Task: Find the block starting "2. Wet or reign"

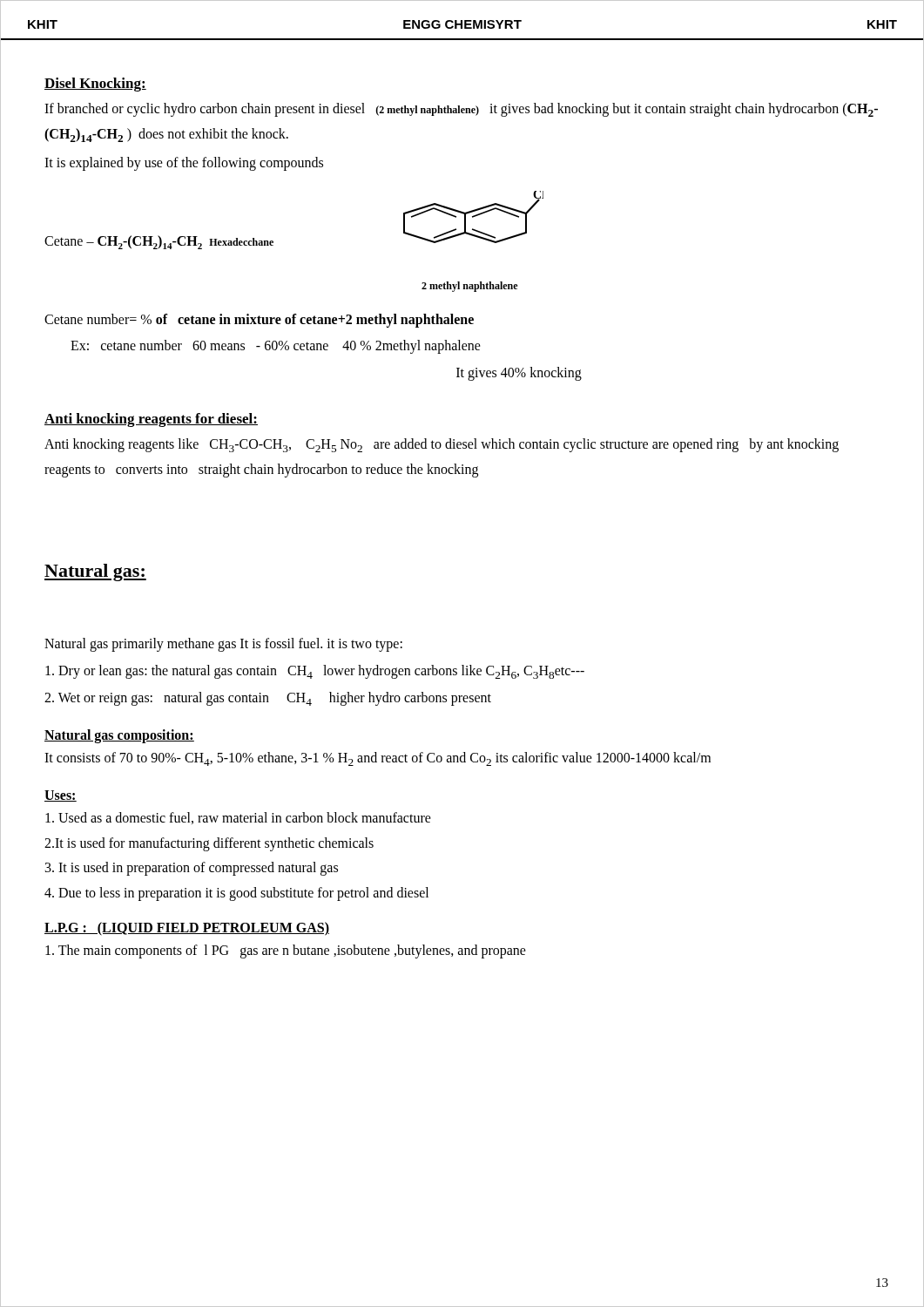Action: pyautogui.click(x=268, y=699)
